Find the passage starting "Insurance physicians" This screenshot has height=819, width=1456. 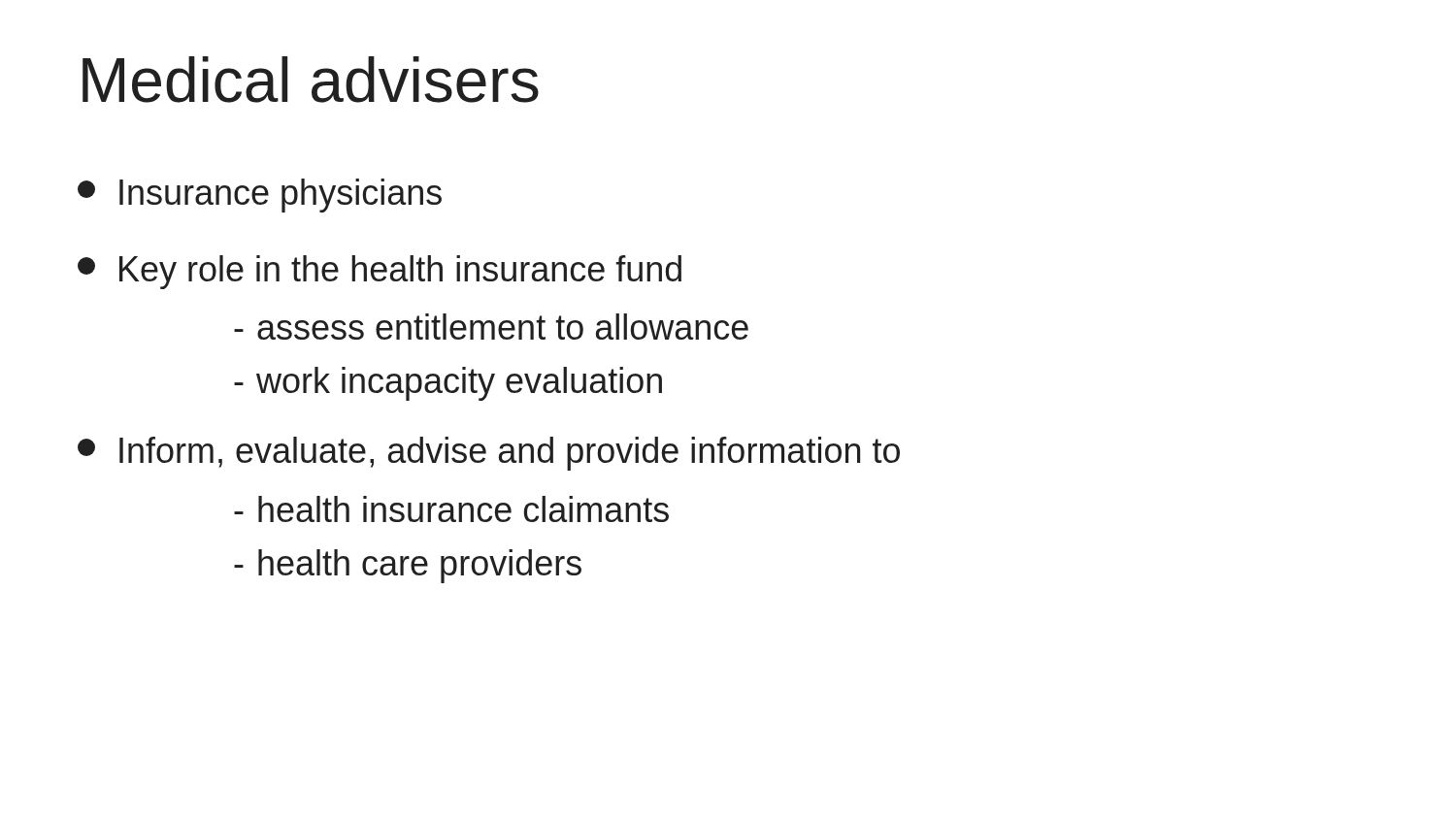coord(260,193)
